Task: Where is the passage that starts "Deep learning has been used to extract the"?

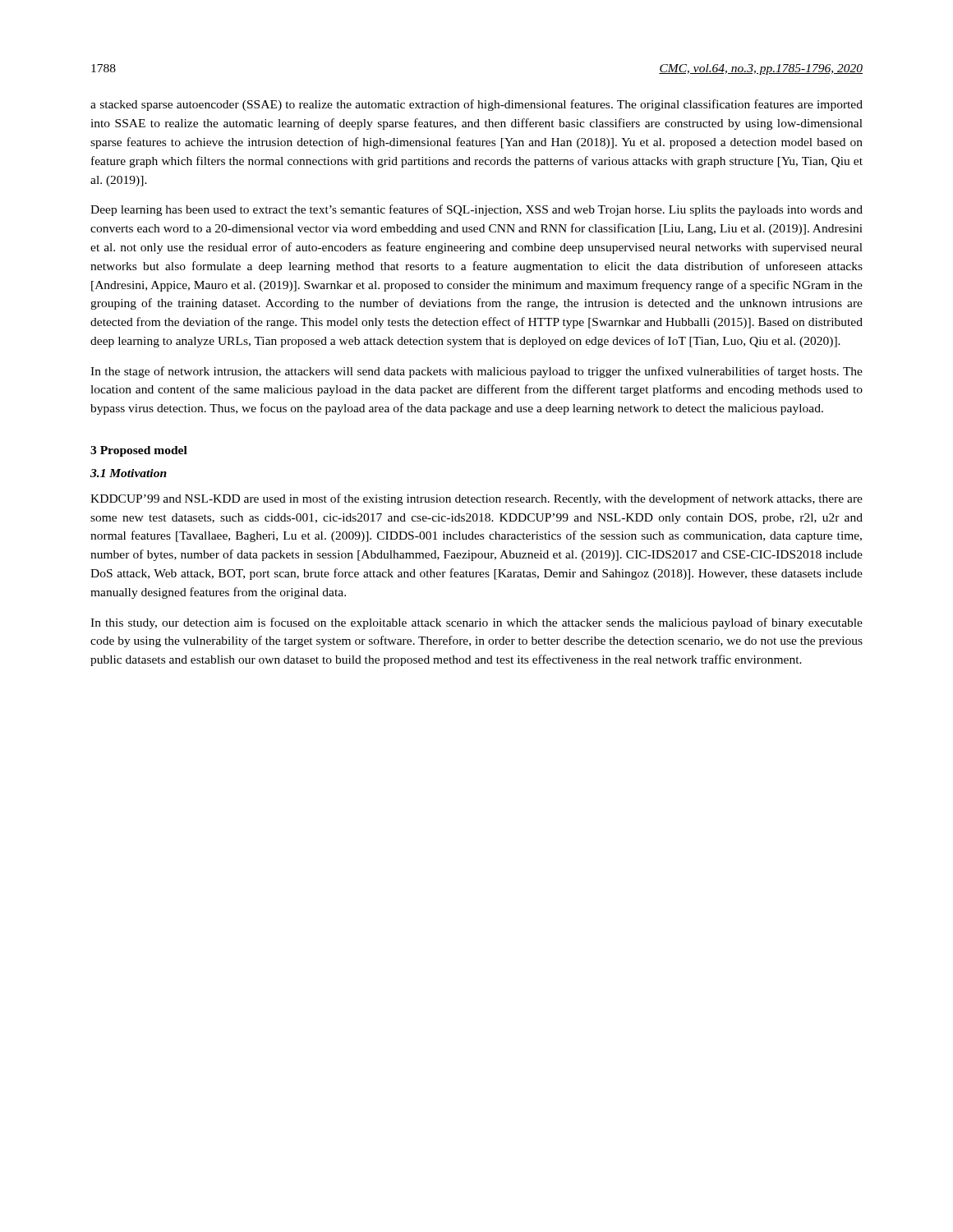Action: pyautogui.click(x=476, y=275)
